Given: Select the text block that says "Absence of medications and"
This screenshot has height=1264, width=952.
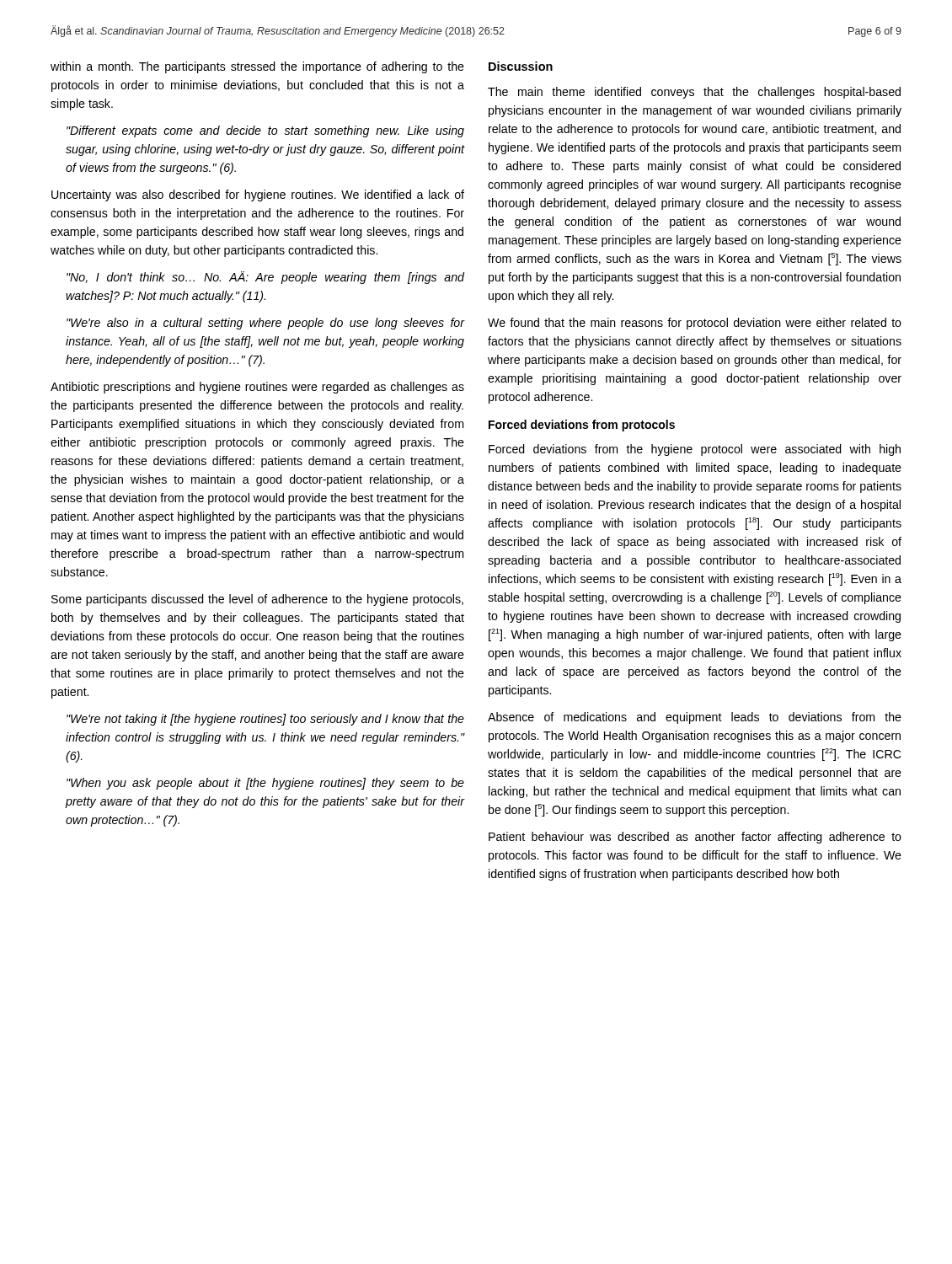Looking at the screenshot, I should [695, 764].
